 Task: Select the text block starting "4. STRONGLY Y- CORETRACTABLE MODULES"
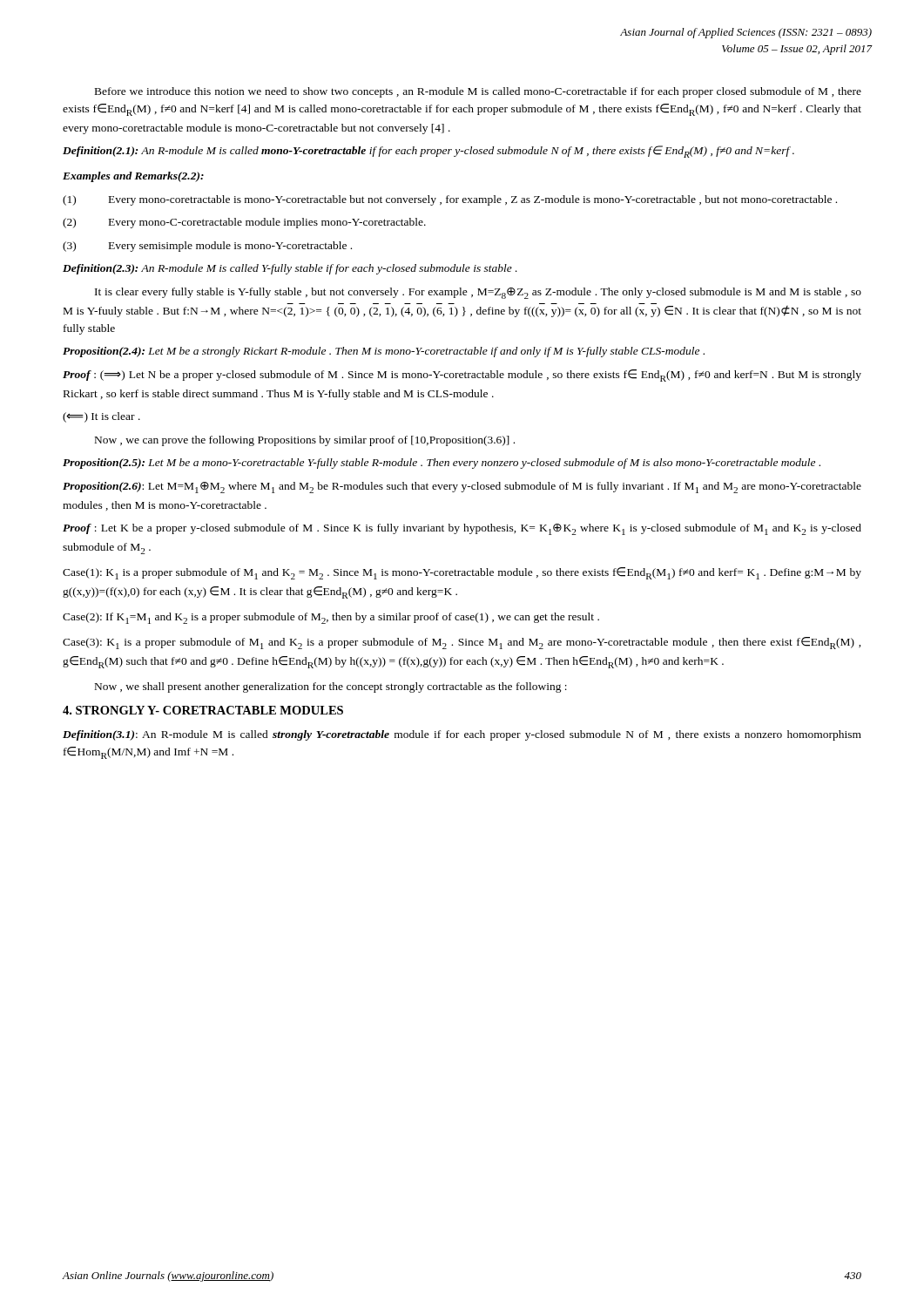click(203, 710)
